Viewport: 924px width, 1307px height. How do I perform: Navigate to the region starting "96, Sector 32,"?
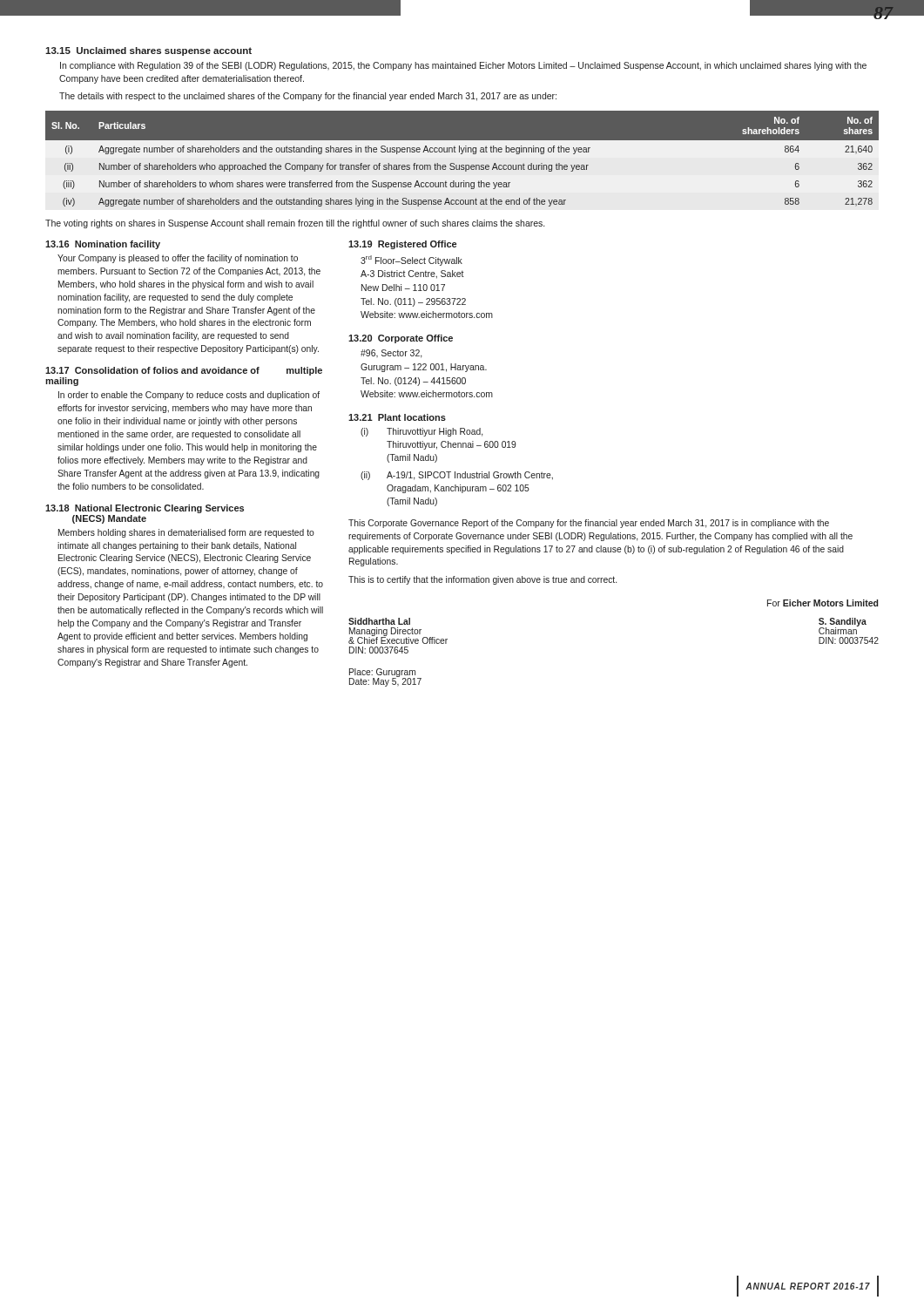pyautogui.click(x=427, y=374)
